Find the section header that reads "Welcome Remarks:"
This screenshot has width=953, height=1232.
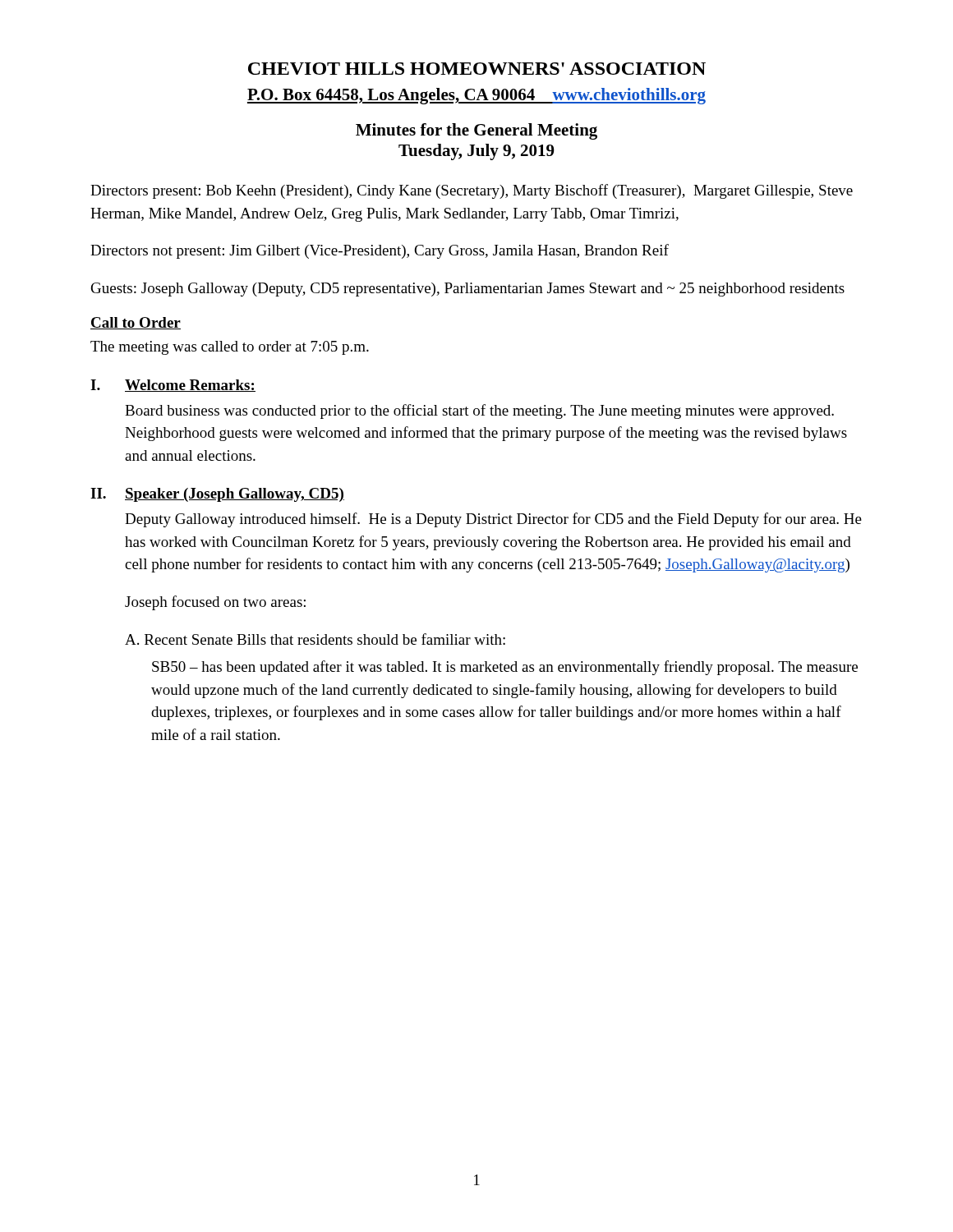tap(190, 385)
